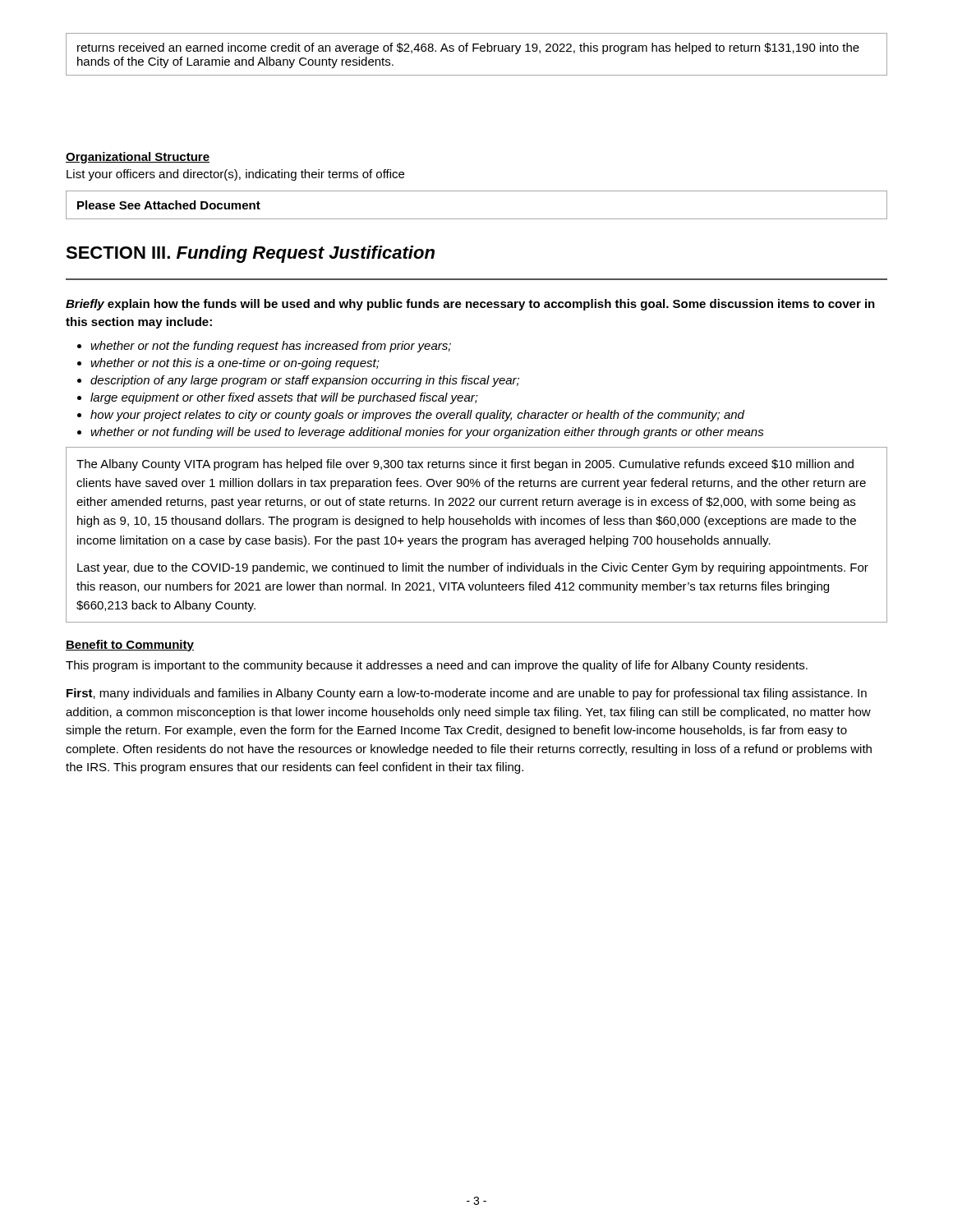Point to "Benefit to Community"
The height and width of the screenshot is (1232, 953).
click(x=130, y=644)
